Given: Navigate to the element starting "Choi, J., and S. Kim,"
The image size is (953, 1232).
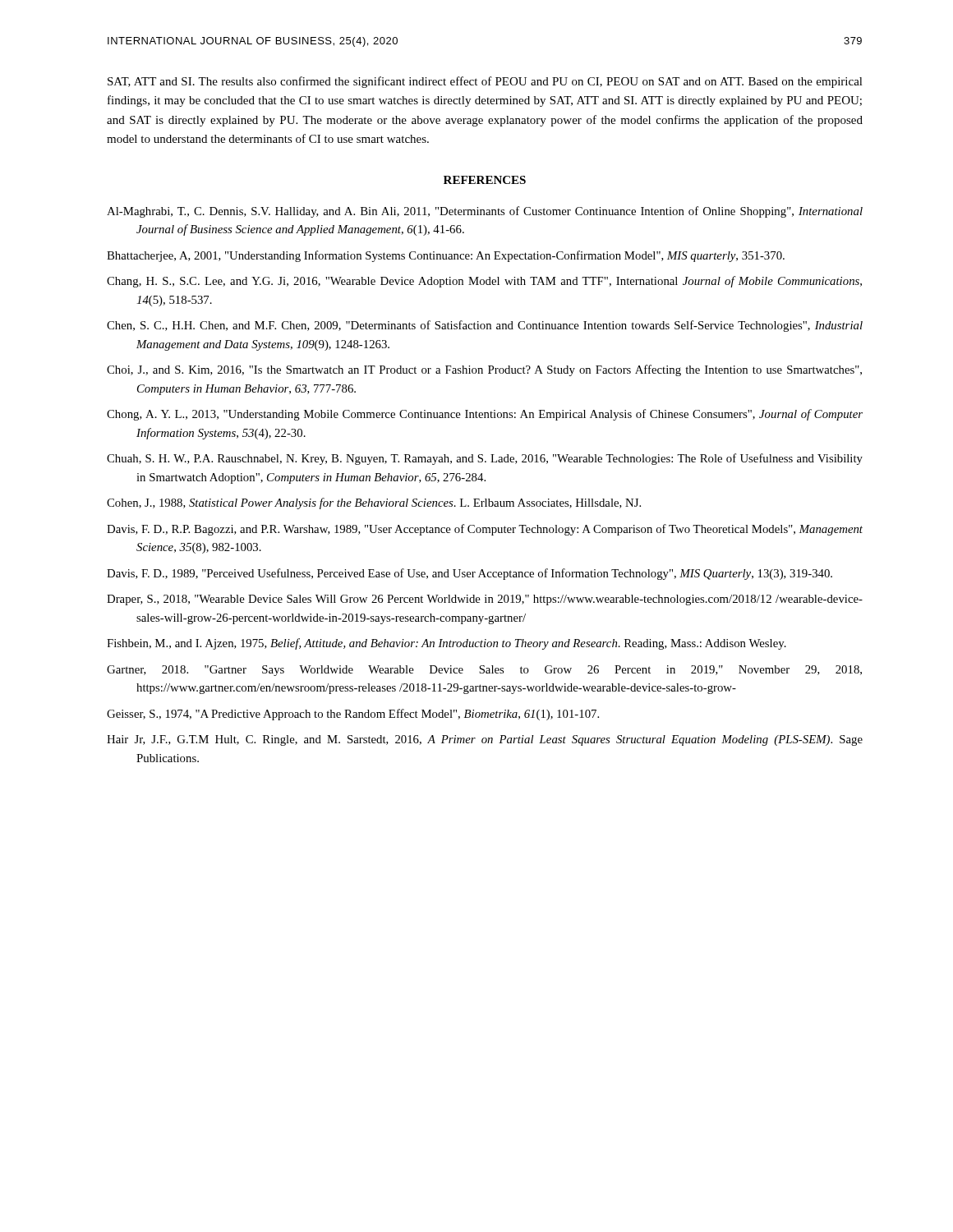Looking at the screenshot, I should click(x=485, y=379).
